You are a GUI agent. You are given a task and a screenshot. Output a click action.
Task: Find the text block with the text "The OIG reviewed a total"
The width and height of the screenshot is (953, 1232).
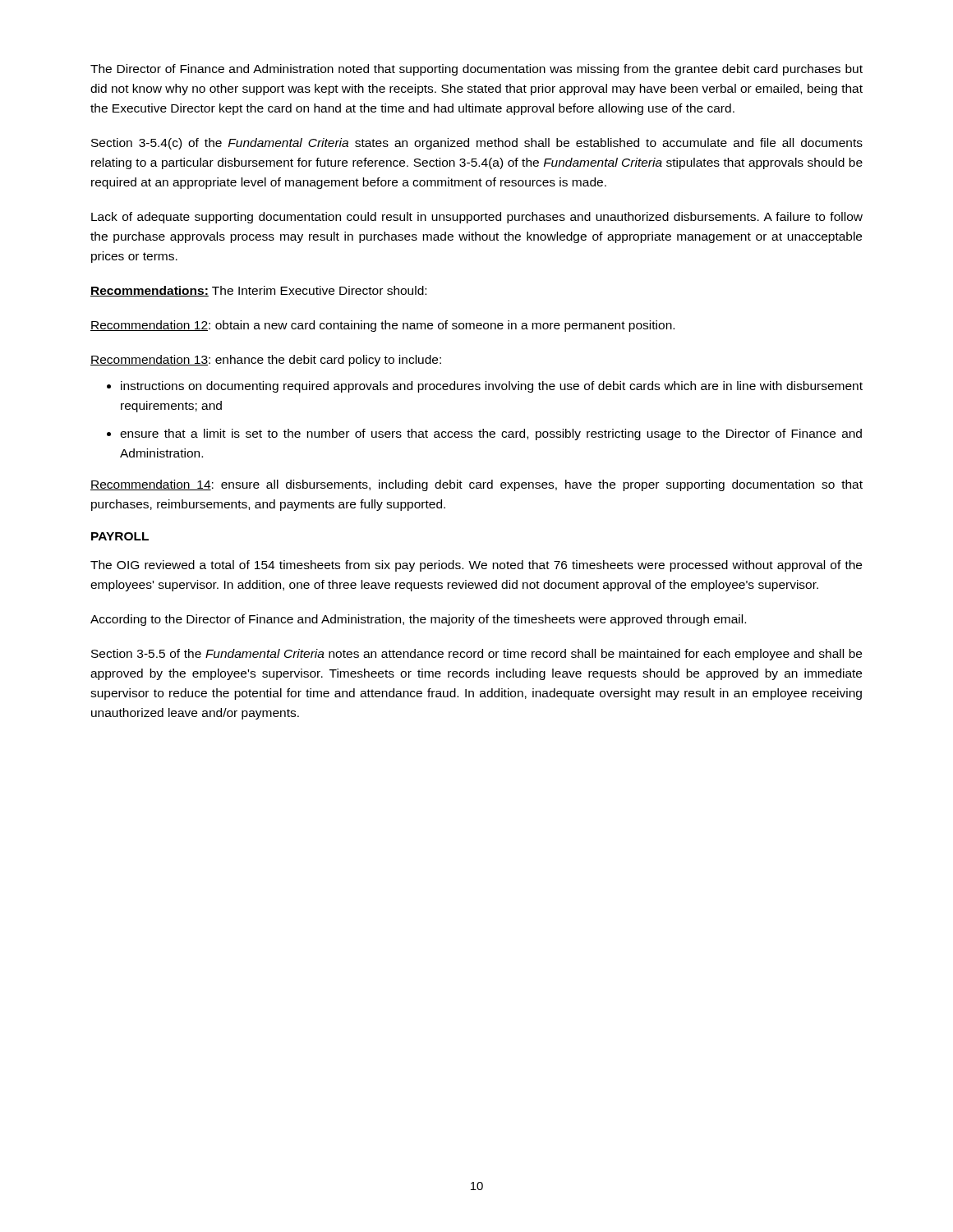[476, 575]
